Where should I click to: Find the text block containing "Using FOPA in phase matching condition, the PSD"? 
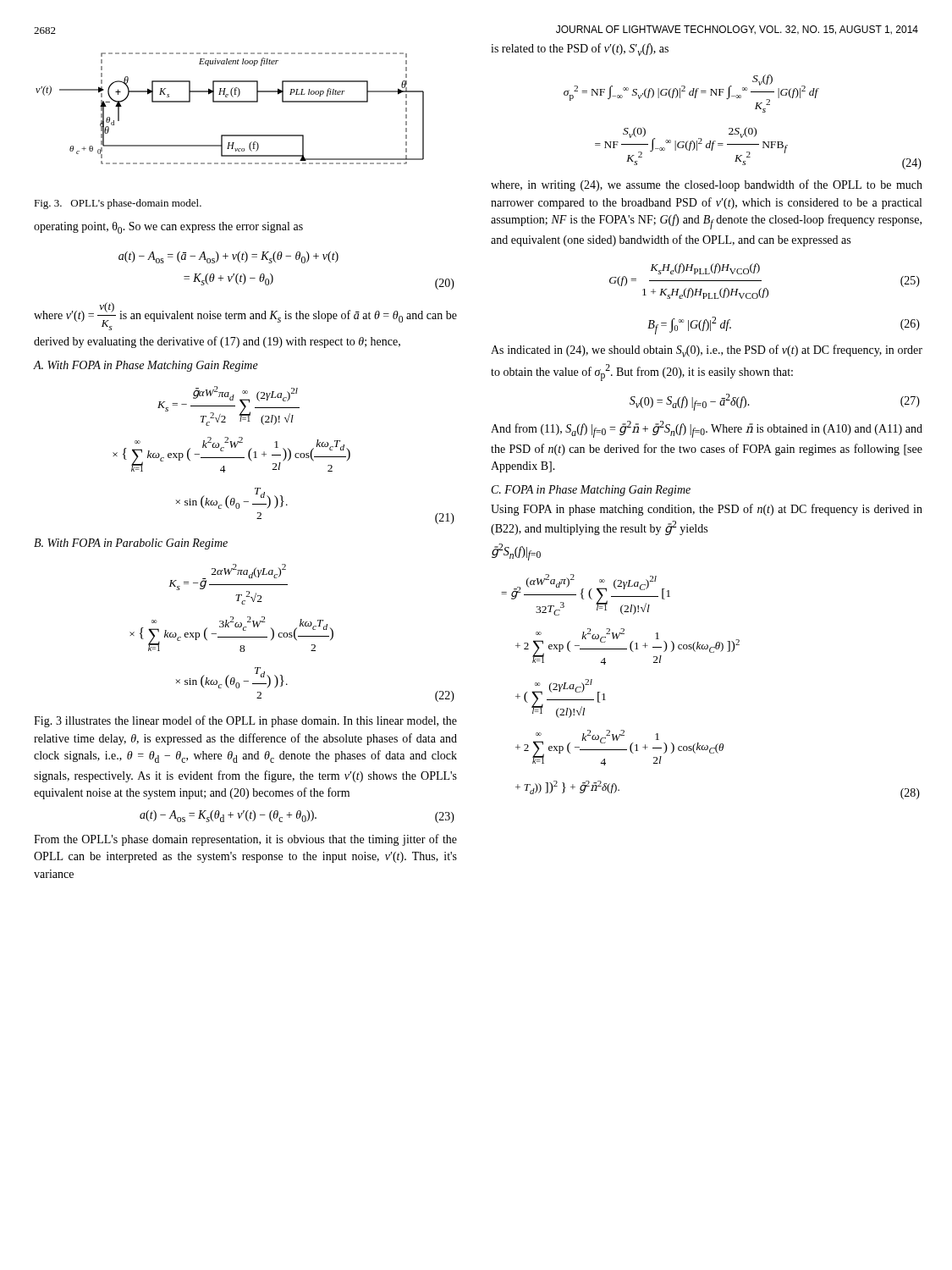707,519
